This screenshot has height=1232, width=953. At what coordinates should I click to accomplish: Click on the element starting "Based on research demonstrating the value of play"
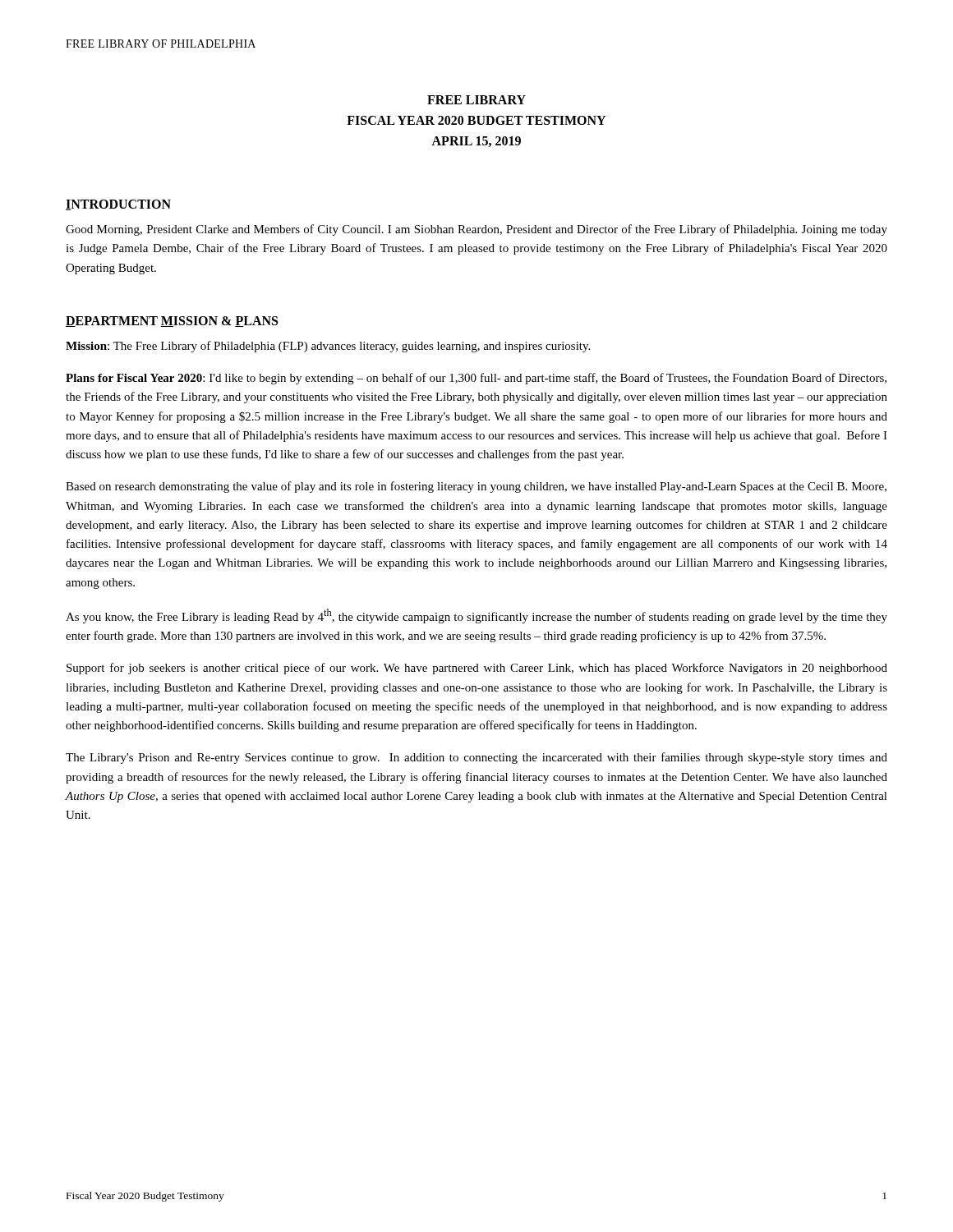(x=476, y=534)
